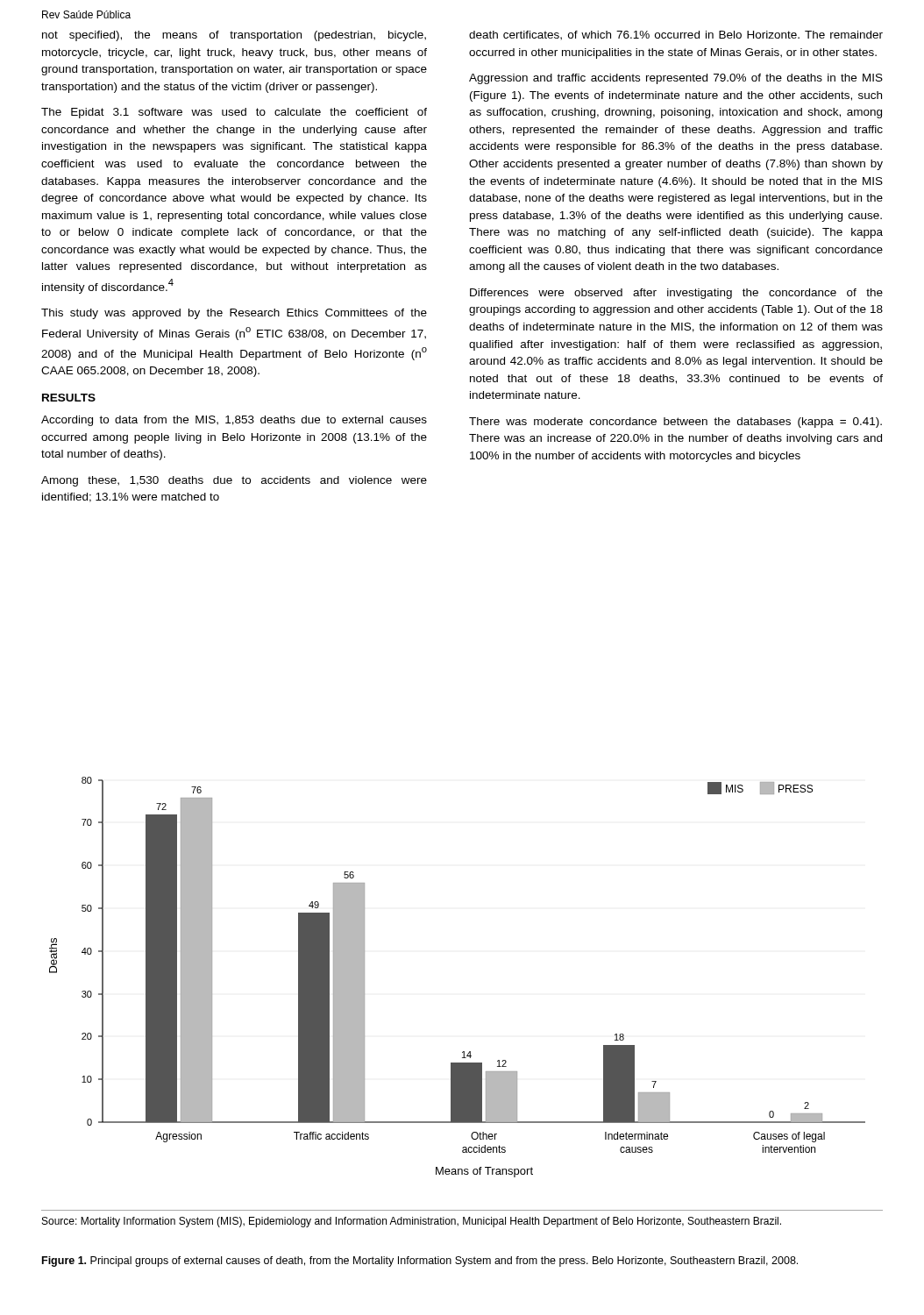Image resolution: width=924 pixels, height=1315 pixels.
Task: Locate the grouped bar chart
Action: click(x=462, y=983)
